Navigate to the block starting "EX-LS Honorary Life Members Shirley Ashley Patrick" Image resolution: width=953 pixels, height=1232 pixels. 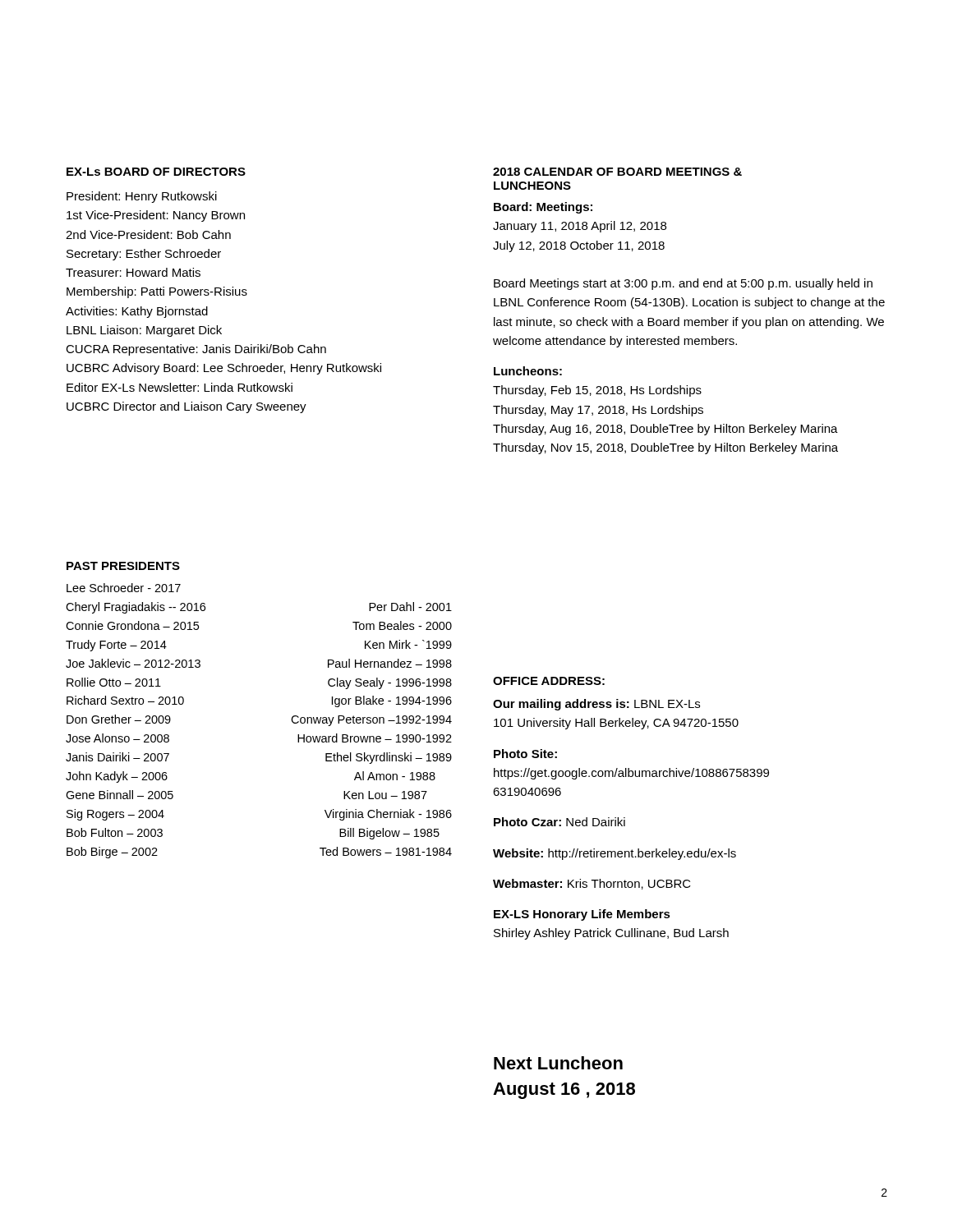tap(611, 923)
